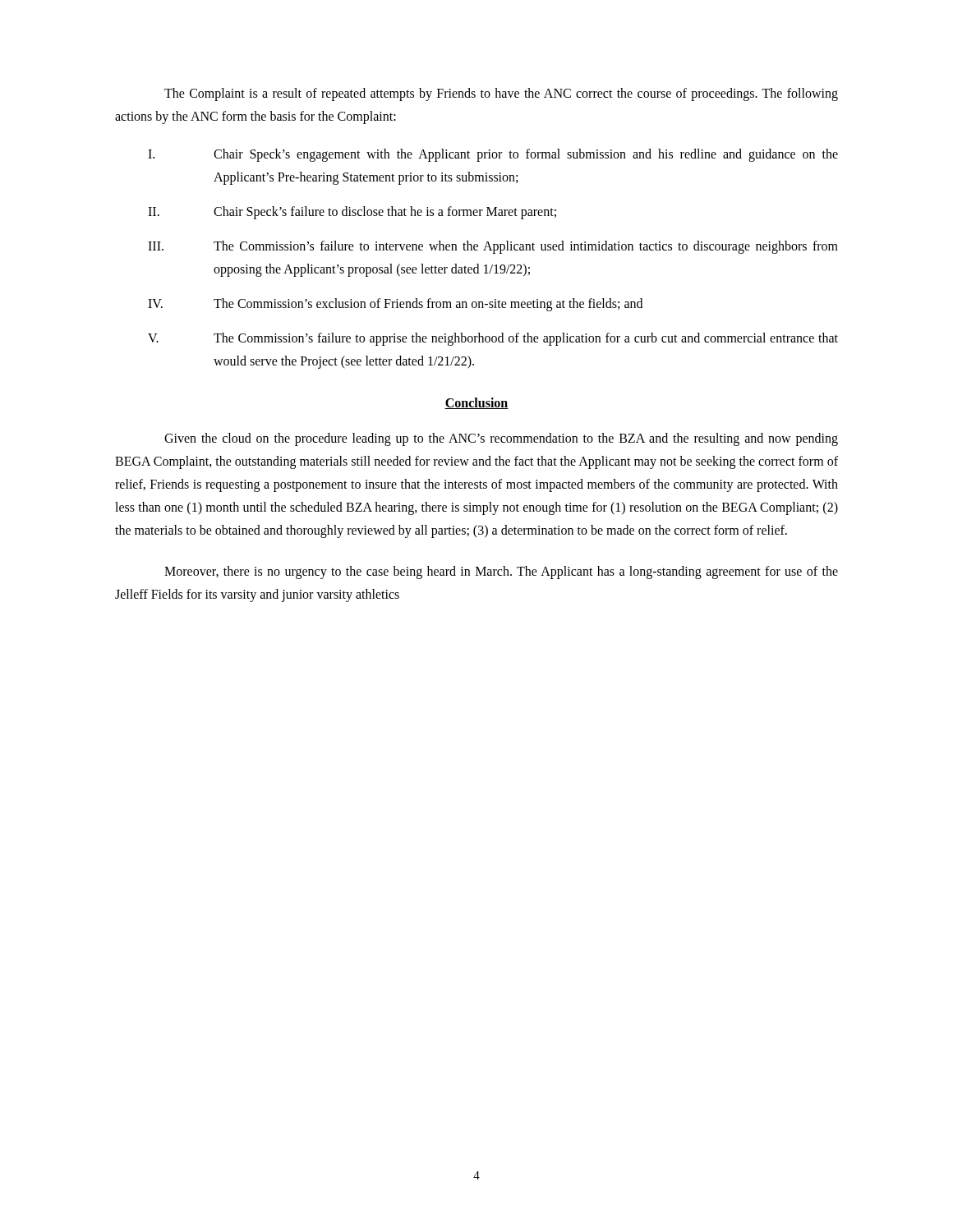This screenshot has width=953, height=1232.
Task: Point to the text starting "III. The Commission’s failure to intervene"
Action: pyautogui.click(x=476, y=258)
